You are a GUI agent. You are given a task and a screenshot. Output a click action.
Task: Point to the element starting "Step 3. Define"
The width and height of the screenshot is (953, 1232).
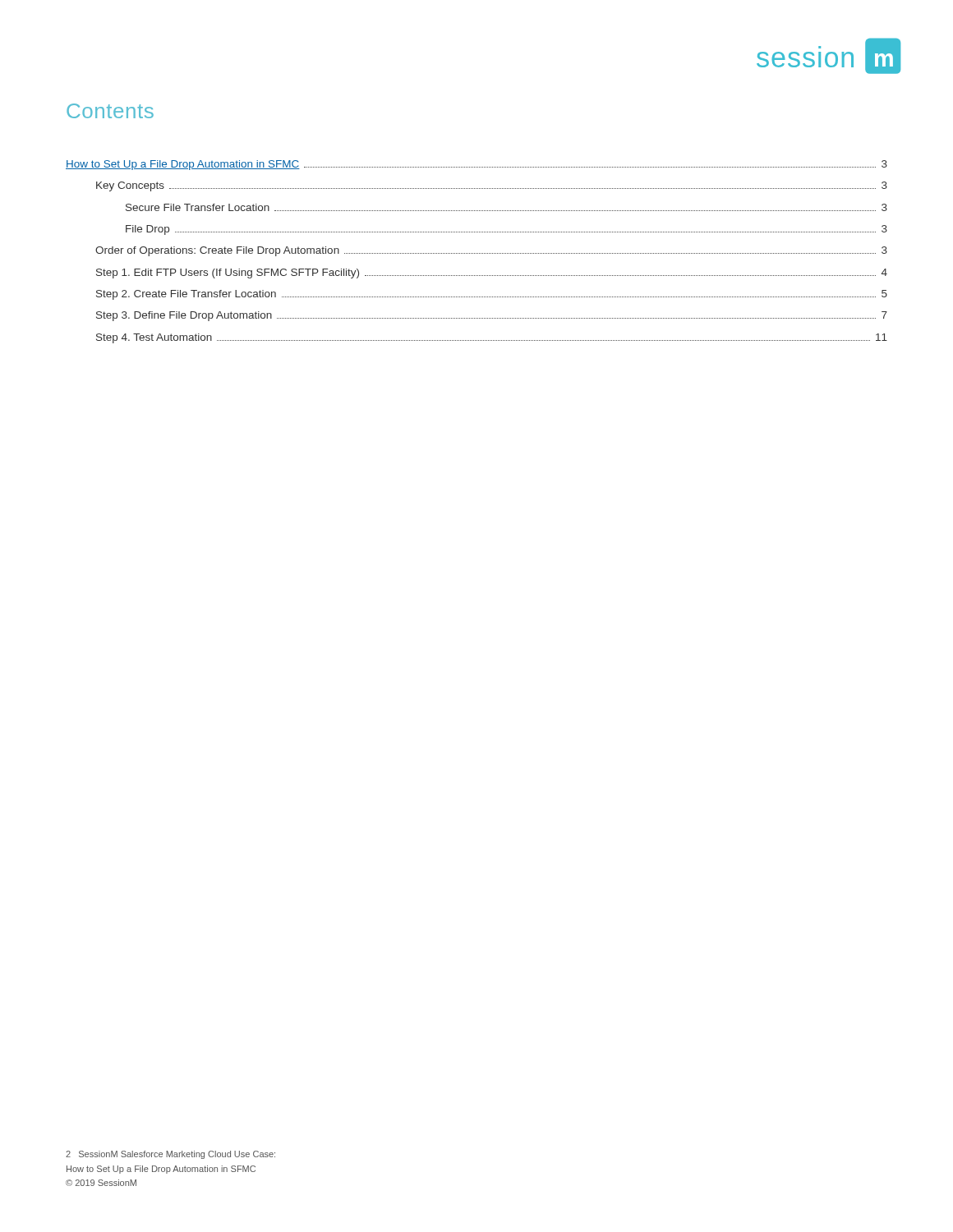491,316
